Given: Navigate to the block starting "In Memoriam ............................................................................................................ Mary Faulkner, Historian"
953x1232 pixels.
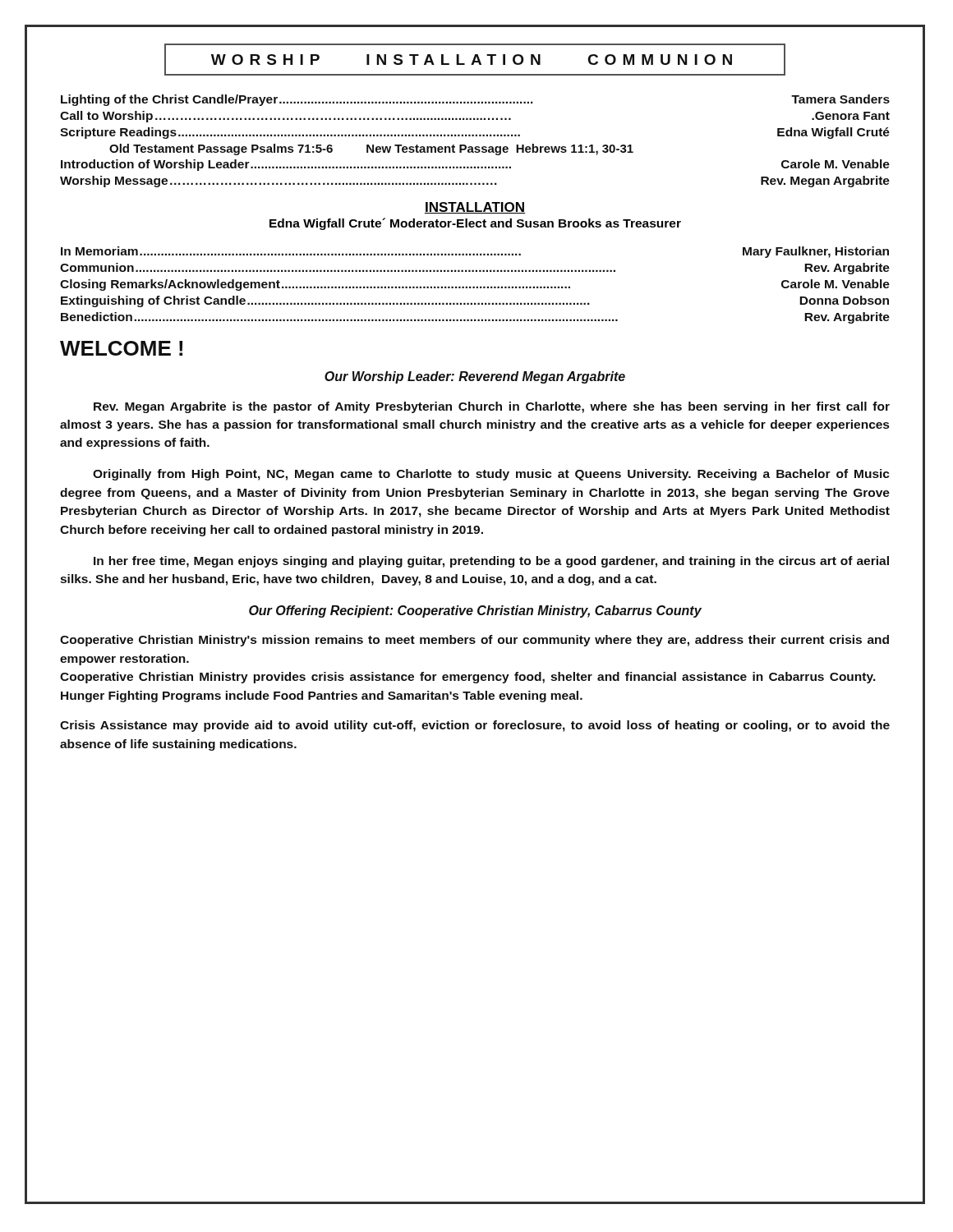Looking at the screenshot, I should click(475, 284).
